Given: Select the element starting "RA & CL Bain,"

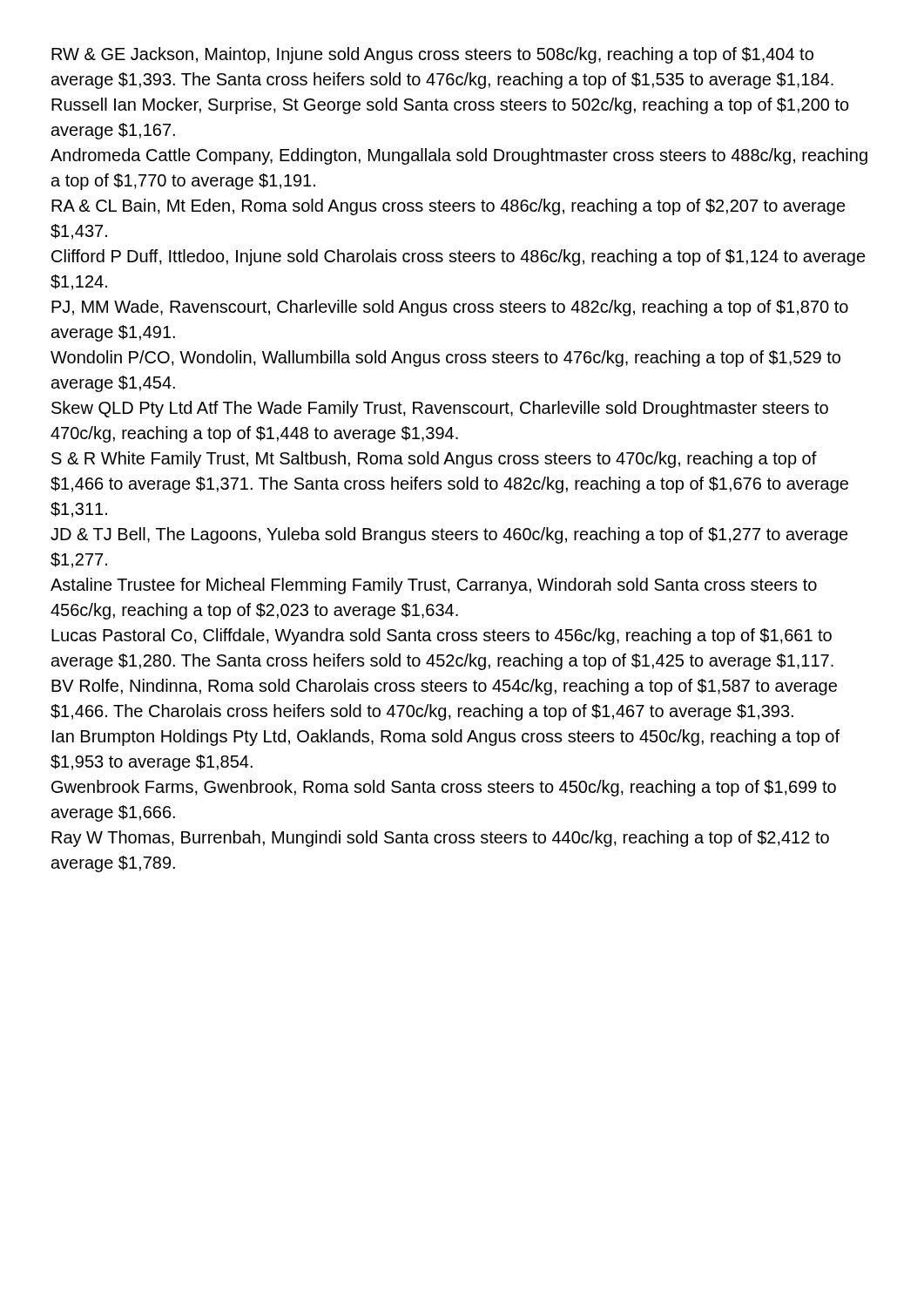Looking at the screenshot, I should 448,218.
